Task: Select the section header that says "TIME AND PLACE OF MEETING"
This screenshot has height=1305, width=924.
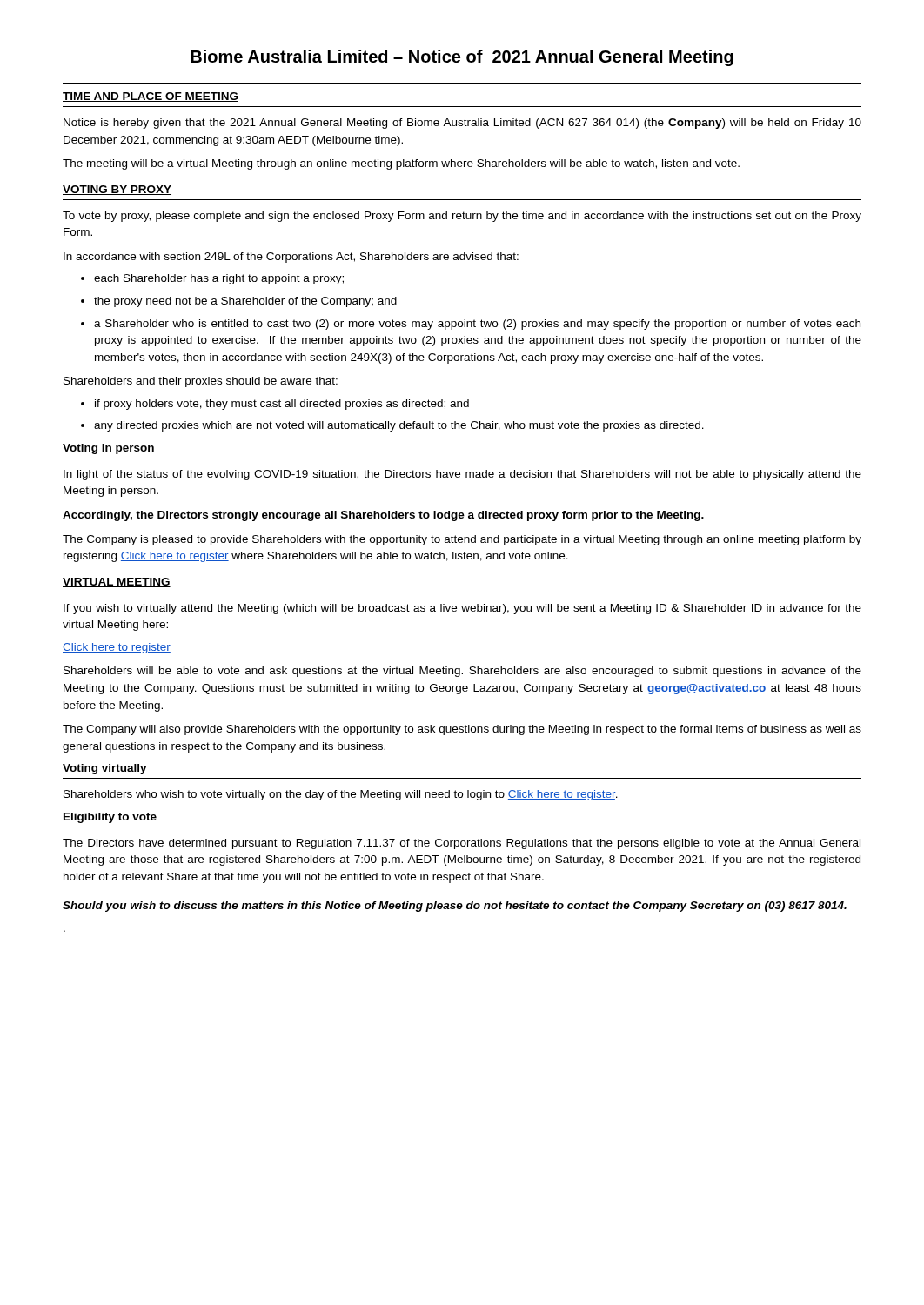Action: (x=462, y=95)
